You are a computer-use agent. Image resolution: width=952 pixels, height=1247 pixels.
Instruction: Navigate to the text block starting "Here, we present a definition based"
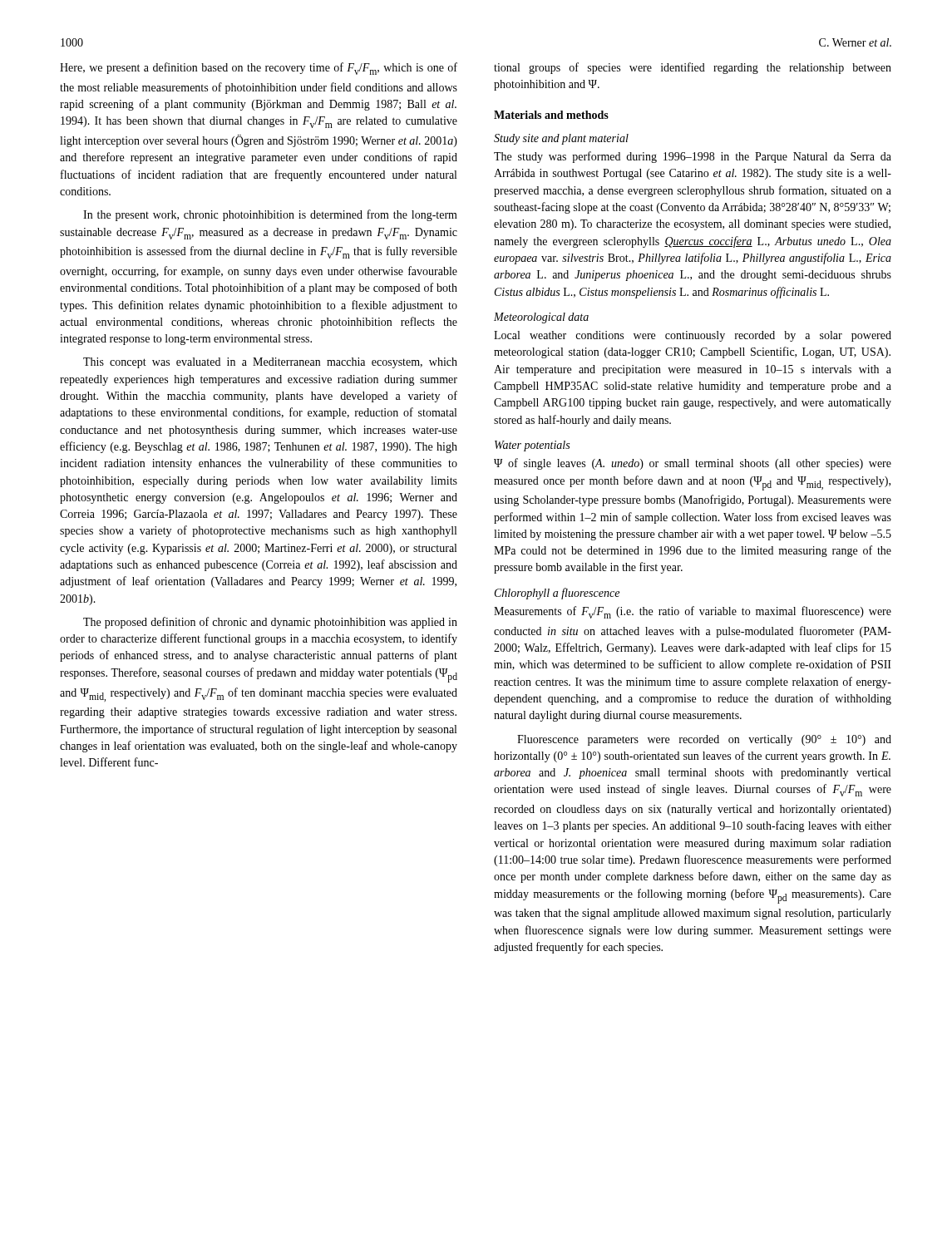[x=259, y=130]
